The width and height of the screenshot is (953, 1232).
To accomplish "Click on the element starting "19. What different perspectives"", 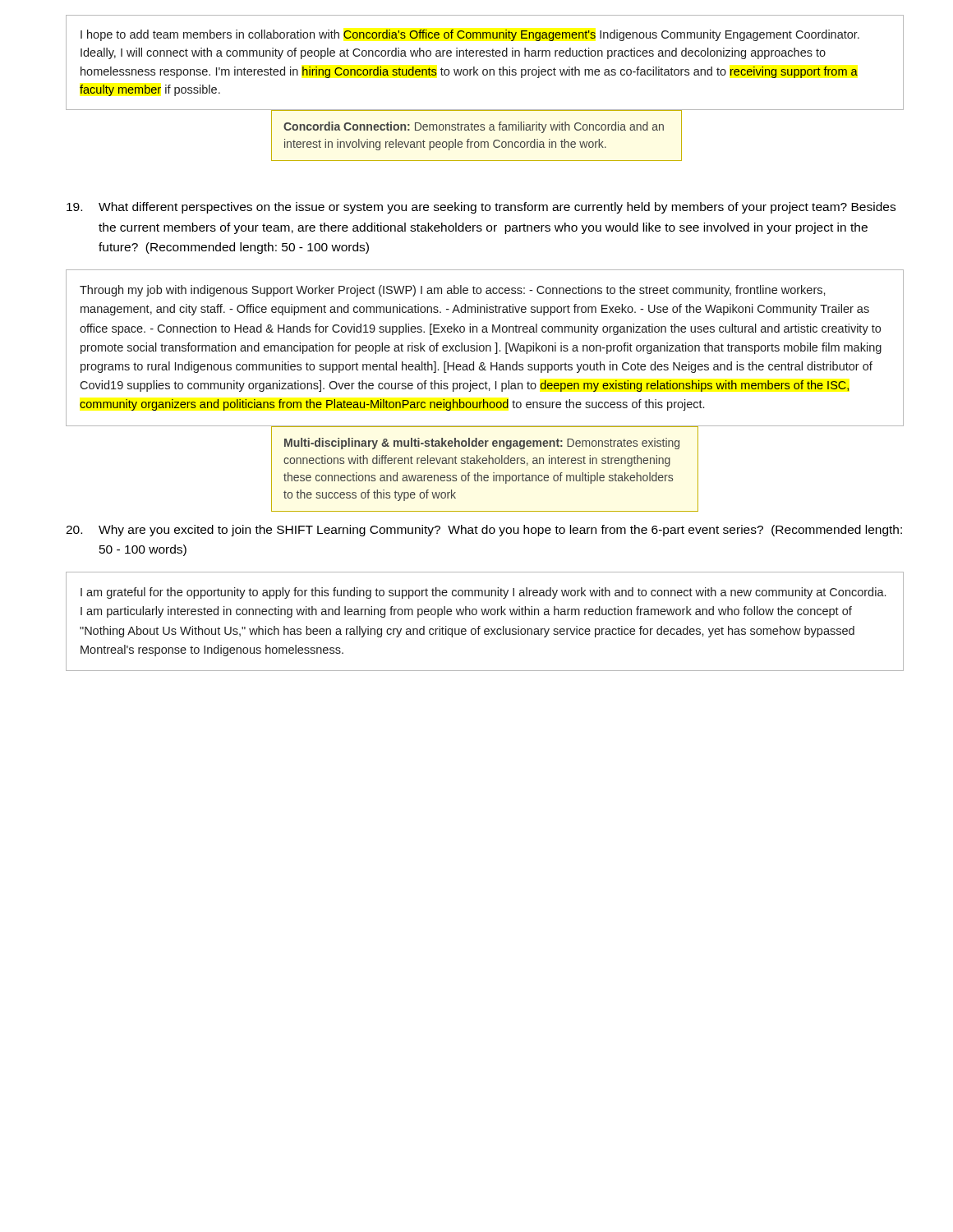I will (485, 228).
